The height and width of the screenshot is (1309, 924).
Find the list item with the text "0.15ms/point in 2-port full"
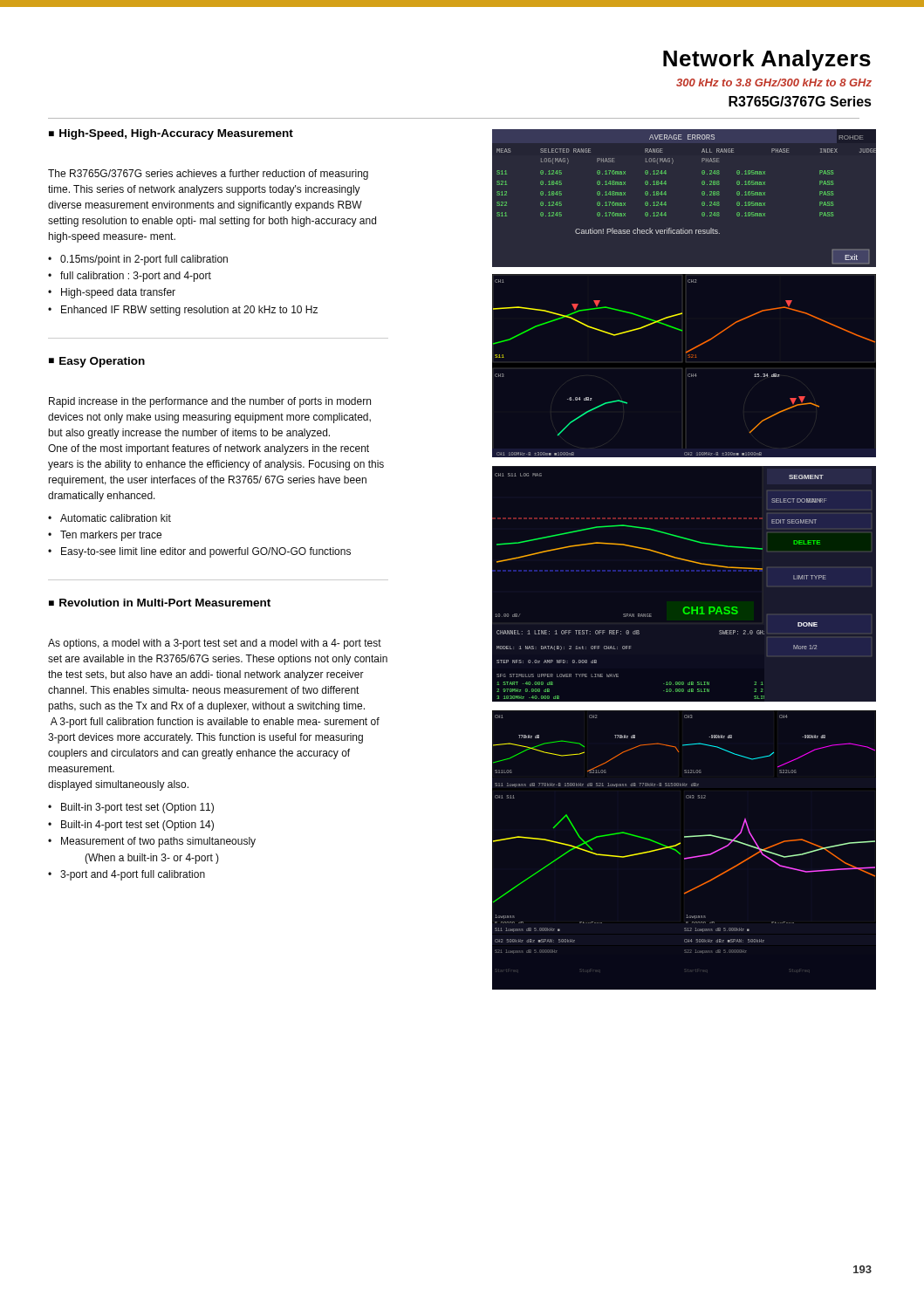(144, 259)
